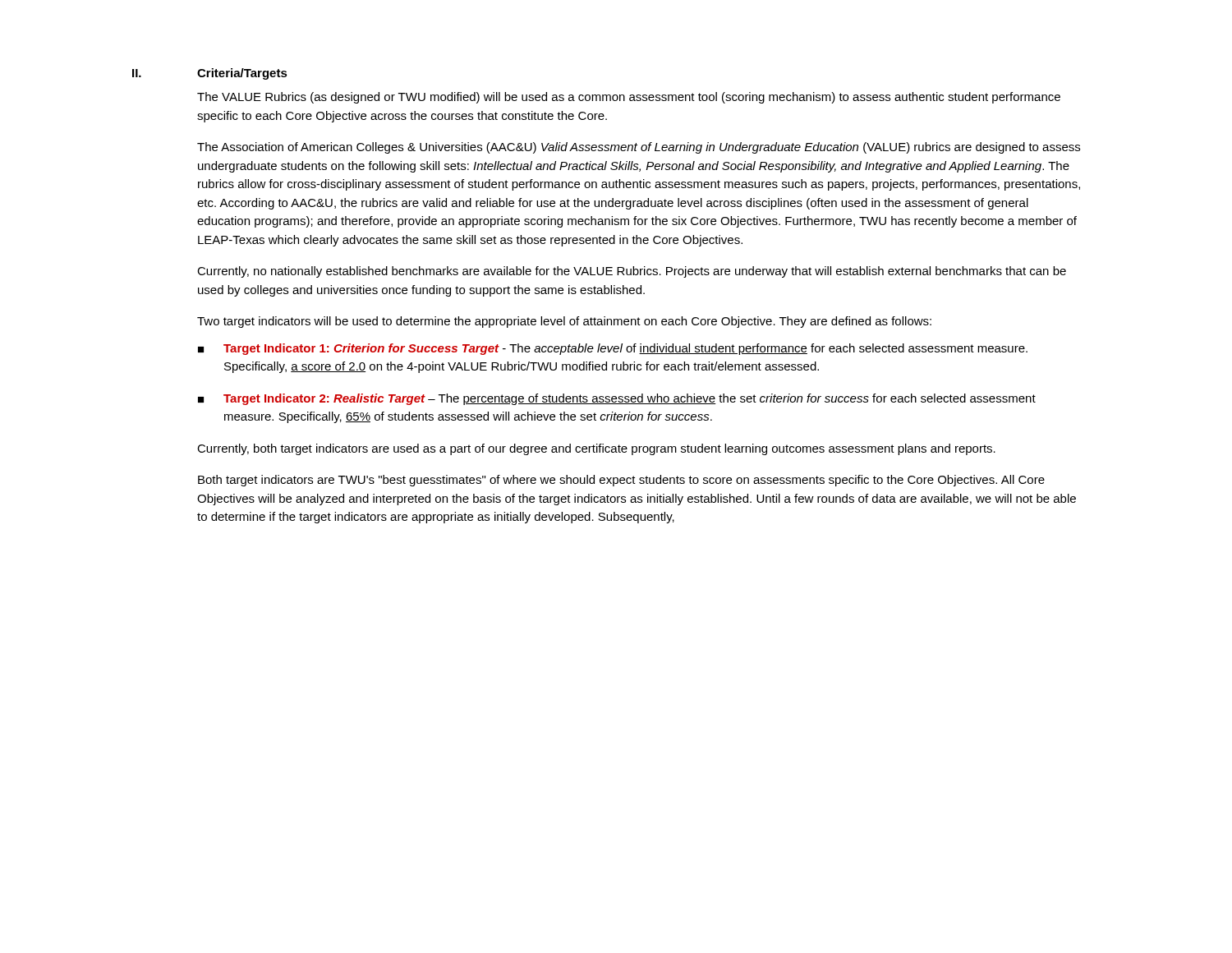Locate the block of text that opens with "Currently, both target indicators are used"
1232x953 pixels.
coord(597,448)
